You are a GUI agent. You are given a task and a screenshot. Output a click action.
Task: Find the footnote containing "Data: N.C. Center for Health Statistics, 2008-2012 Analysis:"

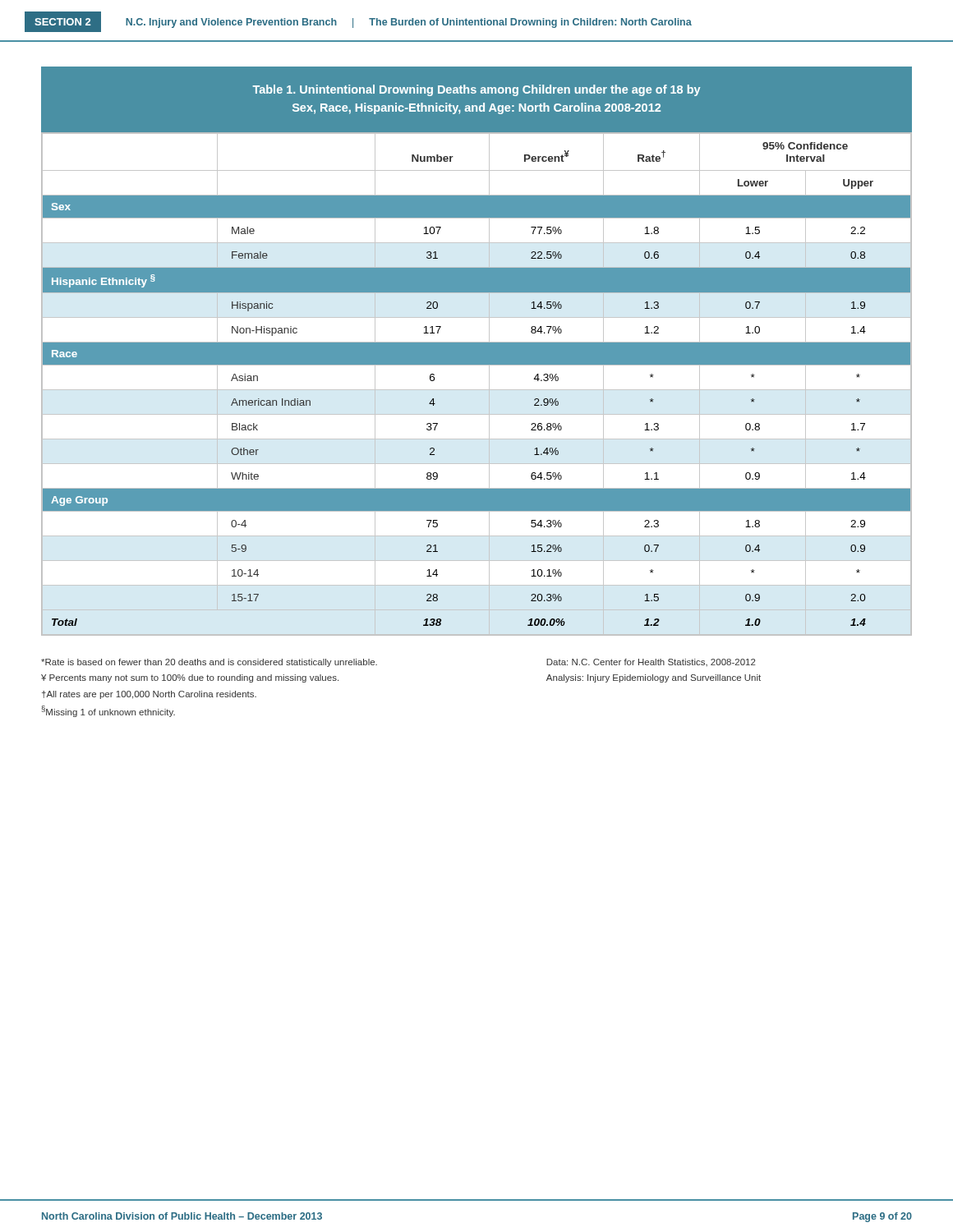tap(729, 670)
